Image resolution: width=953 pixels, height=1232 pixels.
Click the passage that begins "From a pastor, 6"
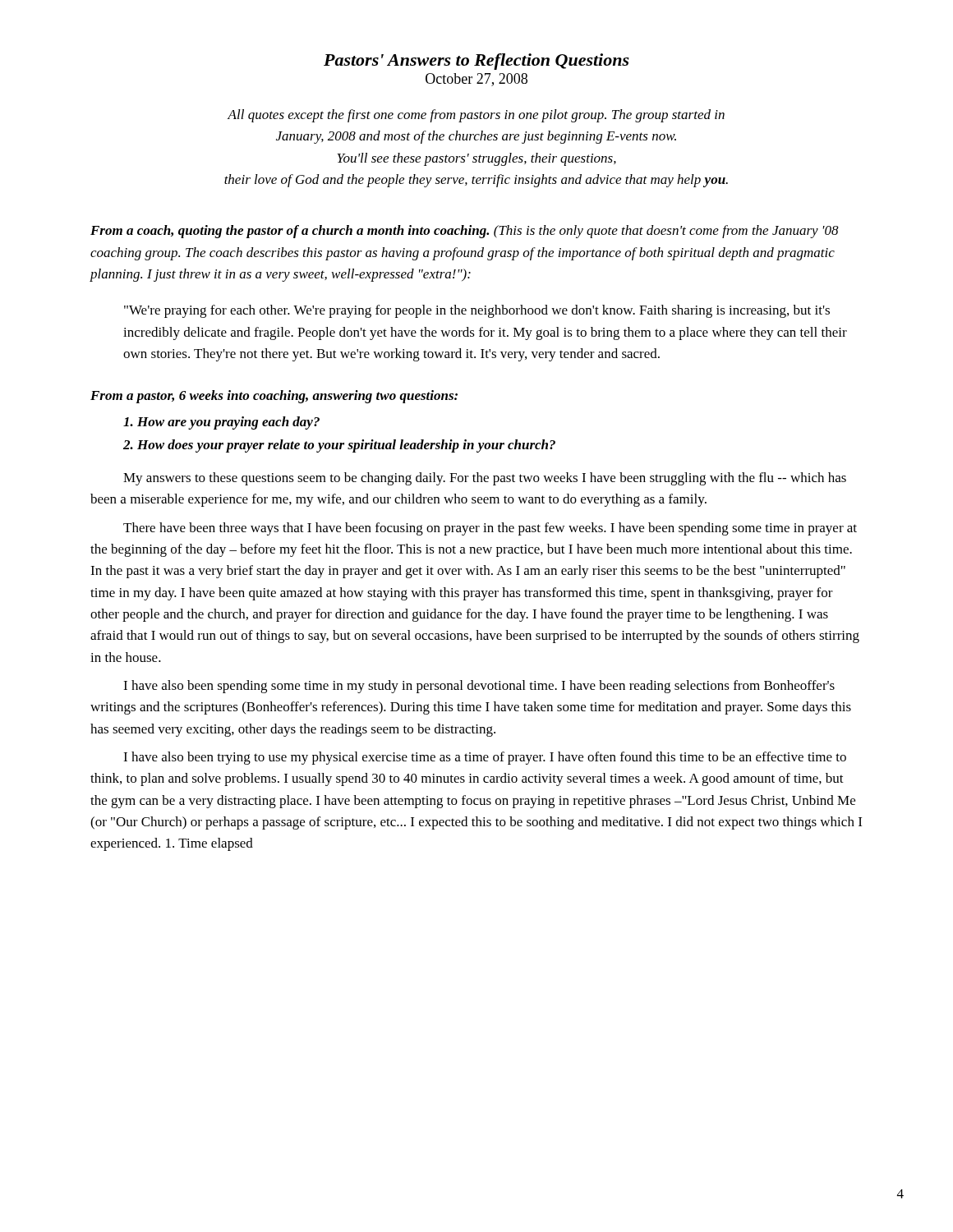coord(274,396)
